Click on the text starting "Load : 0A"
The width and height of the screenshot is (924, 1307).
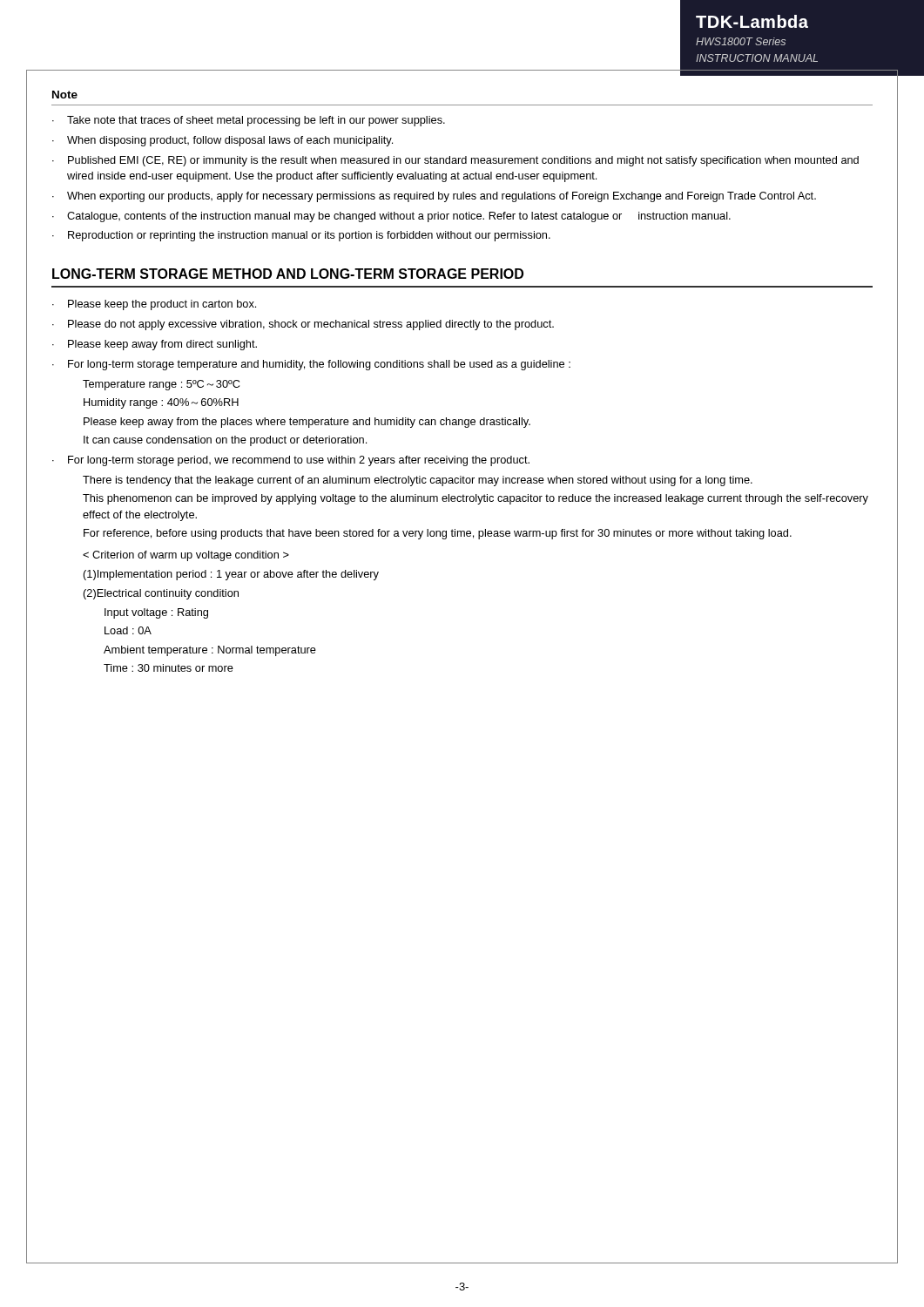click(128, 630)
